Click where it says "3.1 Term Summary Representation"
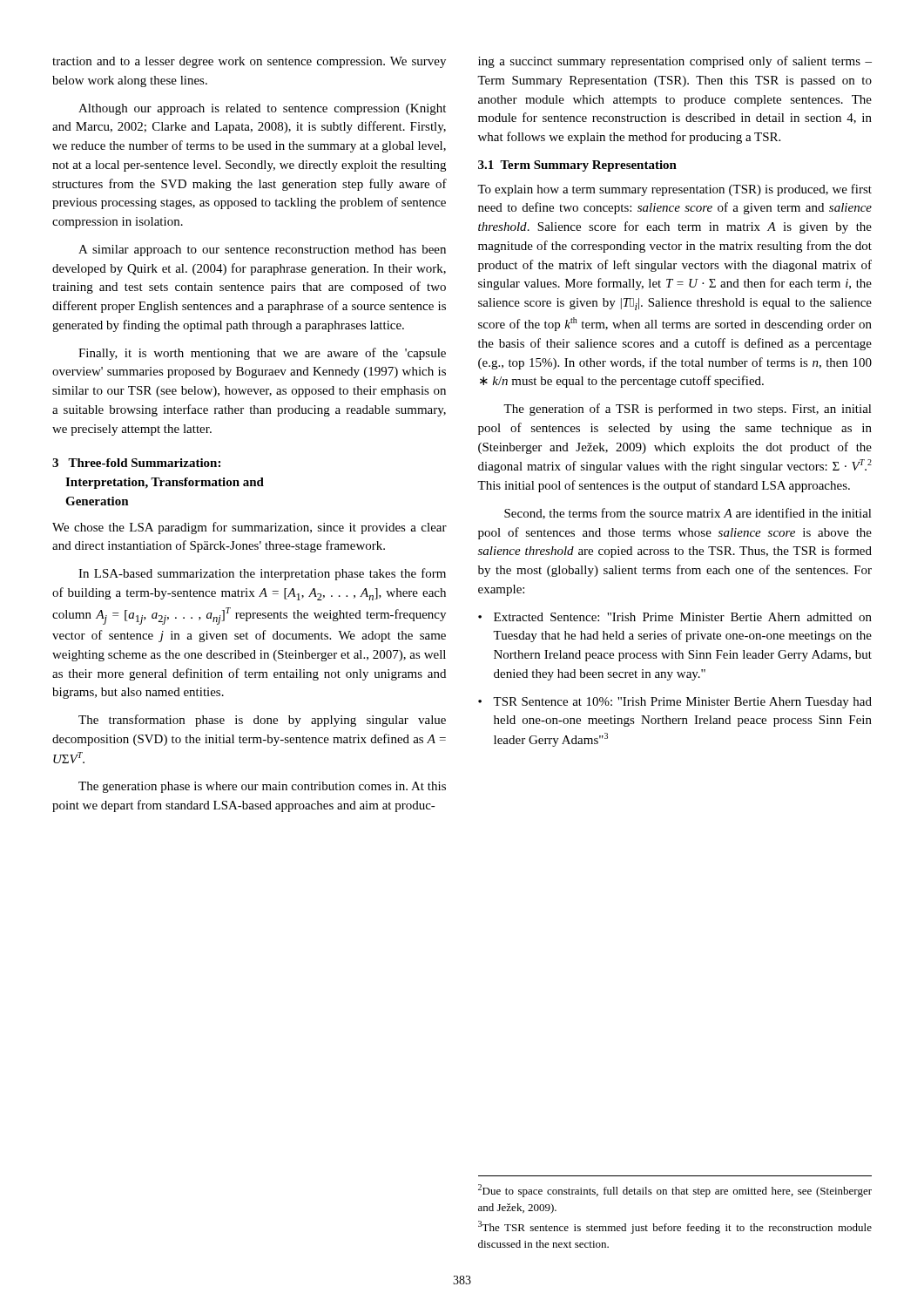 coord(675,165)
